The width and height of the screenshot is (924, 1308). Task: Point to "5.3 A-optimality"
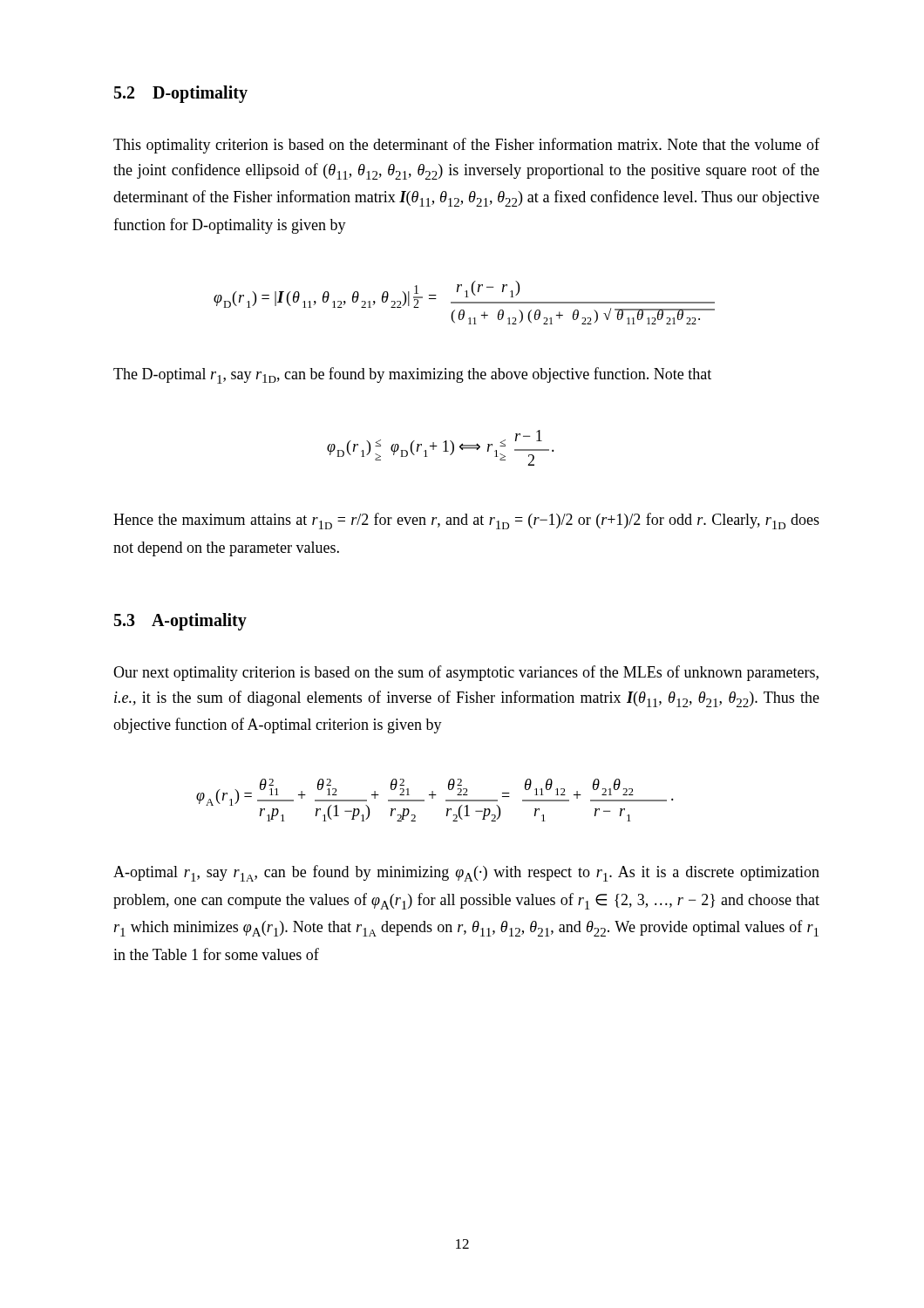tap(180, 620)
